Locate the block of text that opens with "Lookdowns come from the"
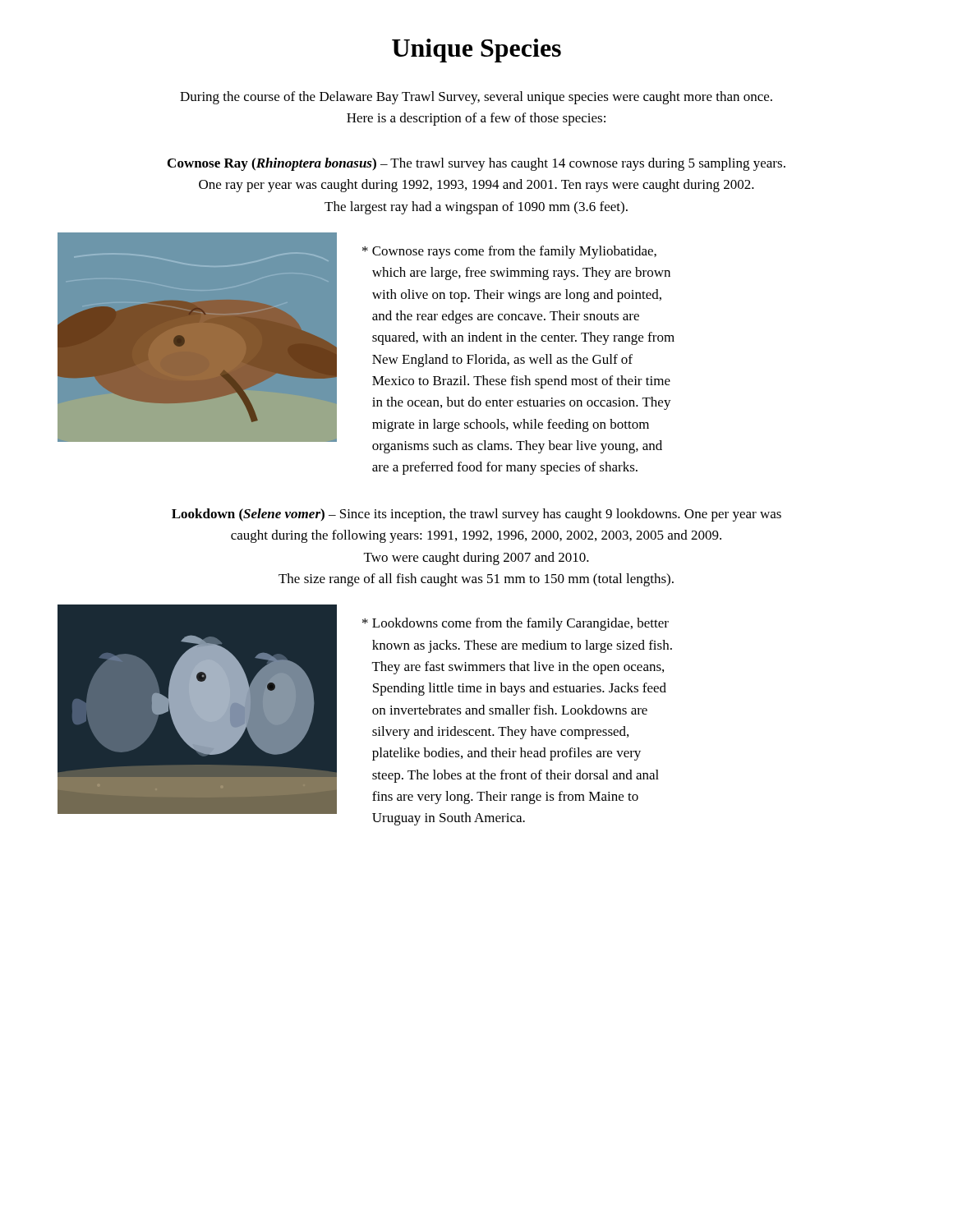Image resolution: width=953 pixels, height=1232 pixels. tap(629, 721)
